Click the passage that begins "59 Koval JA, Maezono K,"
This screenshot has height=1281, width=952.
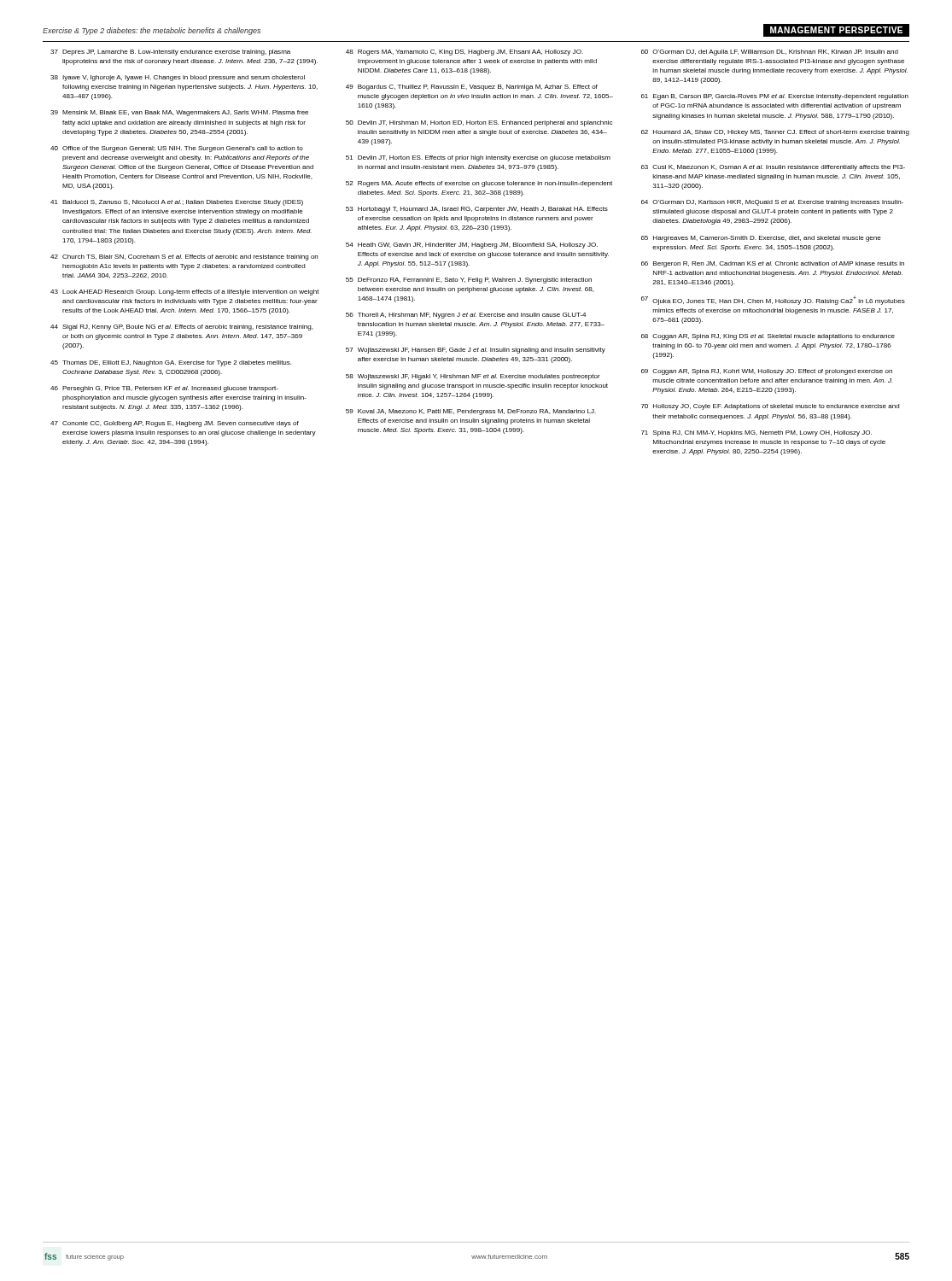tap(476, 421)
